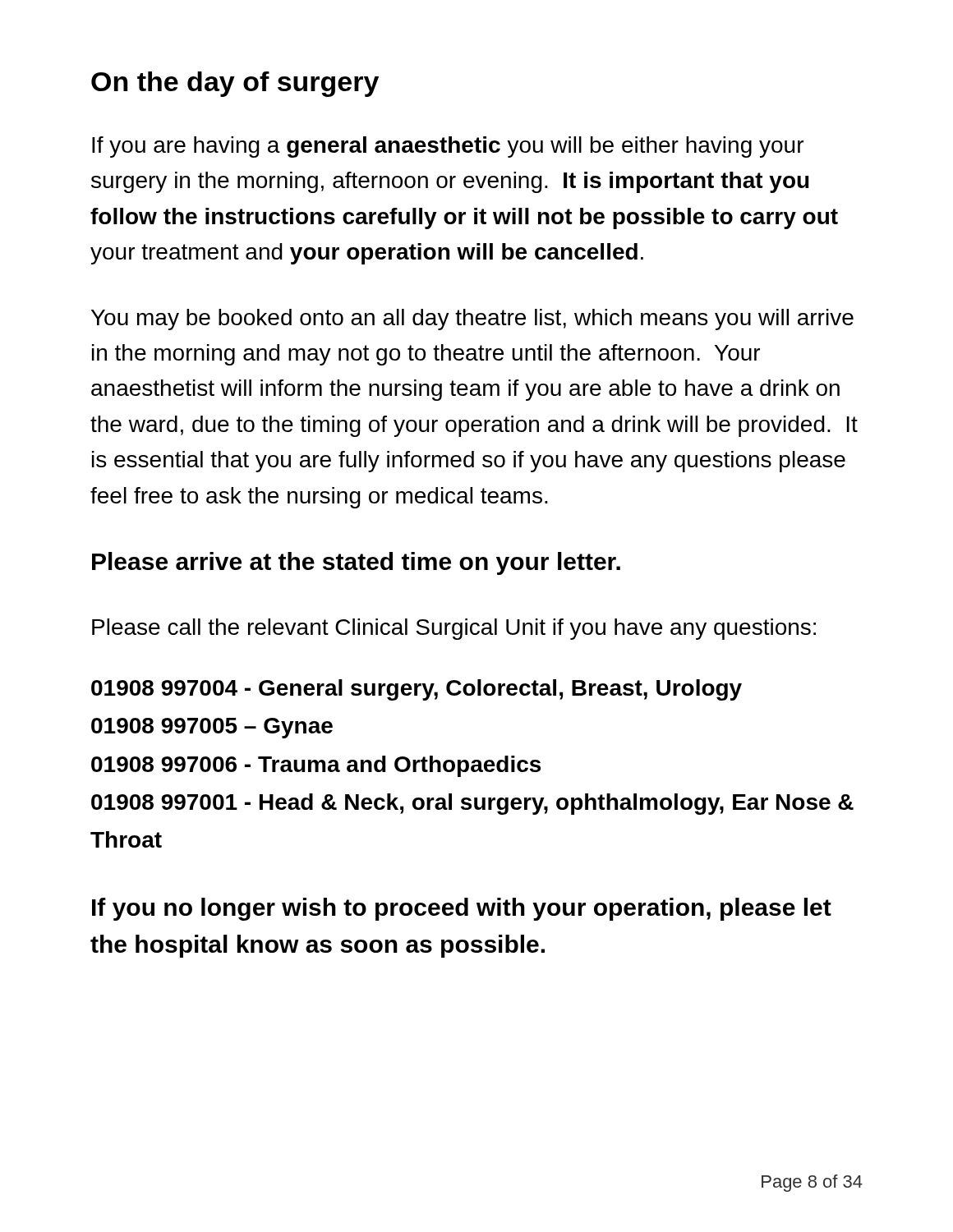
Task: Find the block starting "You may be booked onto an"
Action: tap(474, 406)
